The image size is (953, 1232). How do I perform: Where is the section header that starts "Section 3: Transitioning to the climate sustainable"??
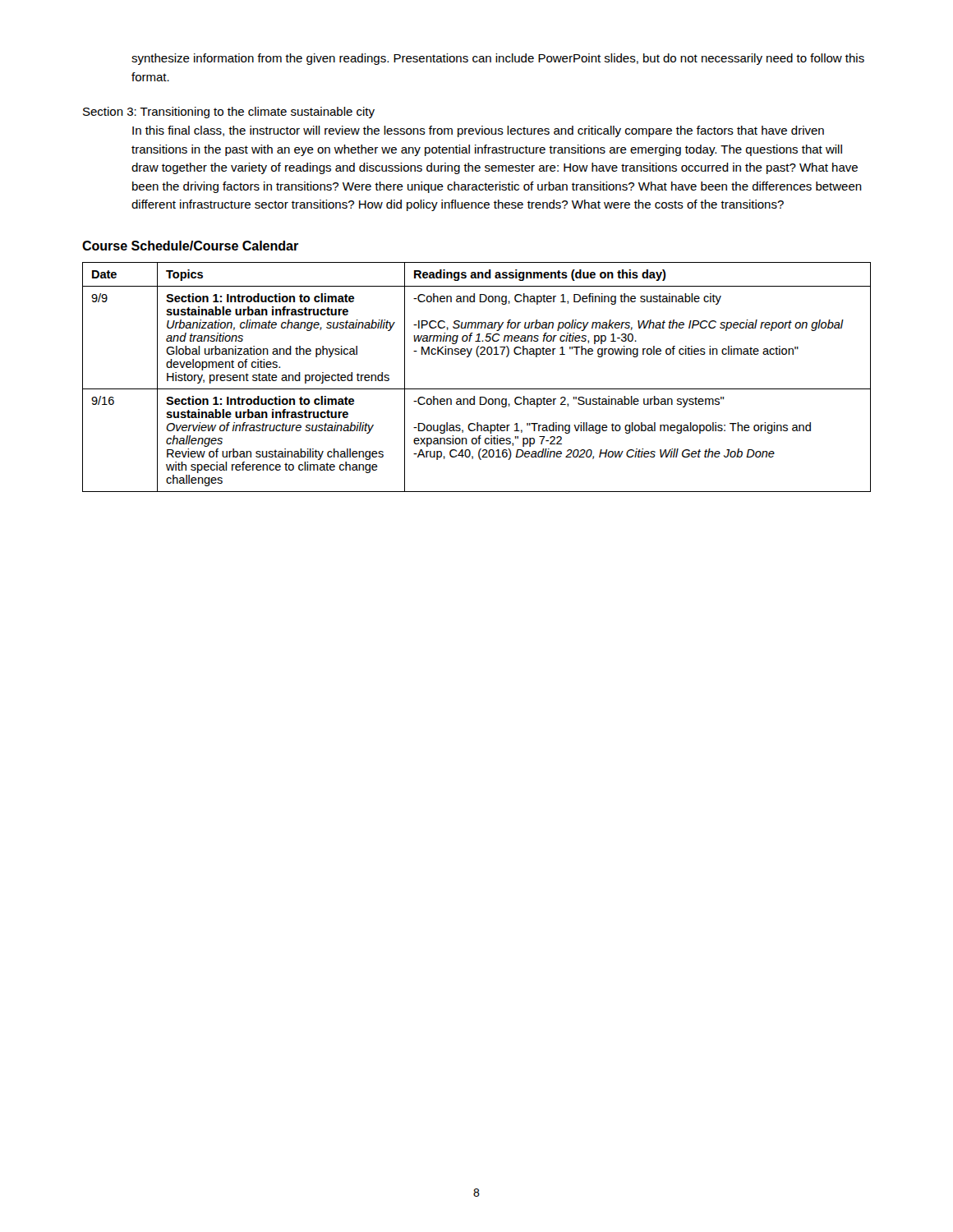228,111
